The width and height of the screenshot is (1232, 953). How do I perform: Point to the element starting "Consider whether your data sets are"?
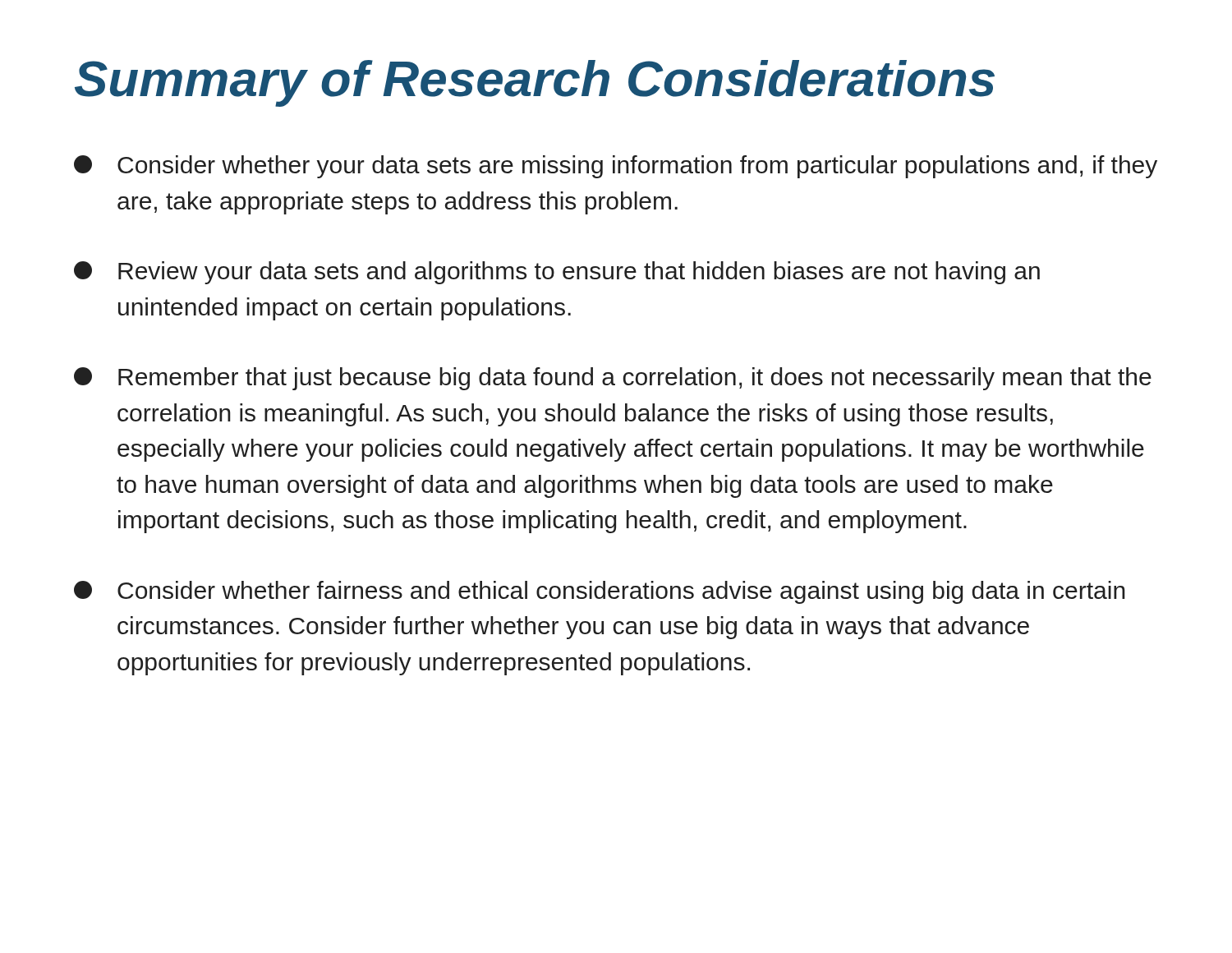tap(616, 183)
